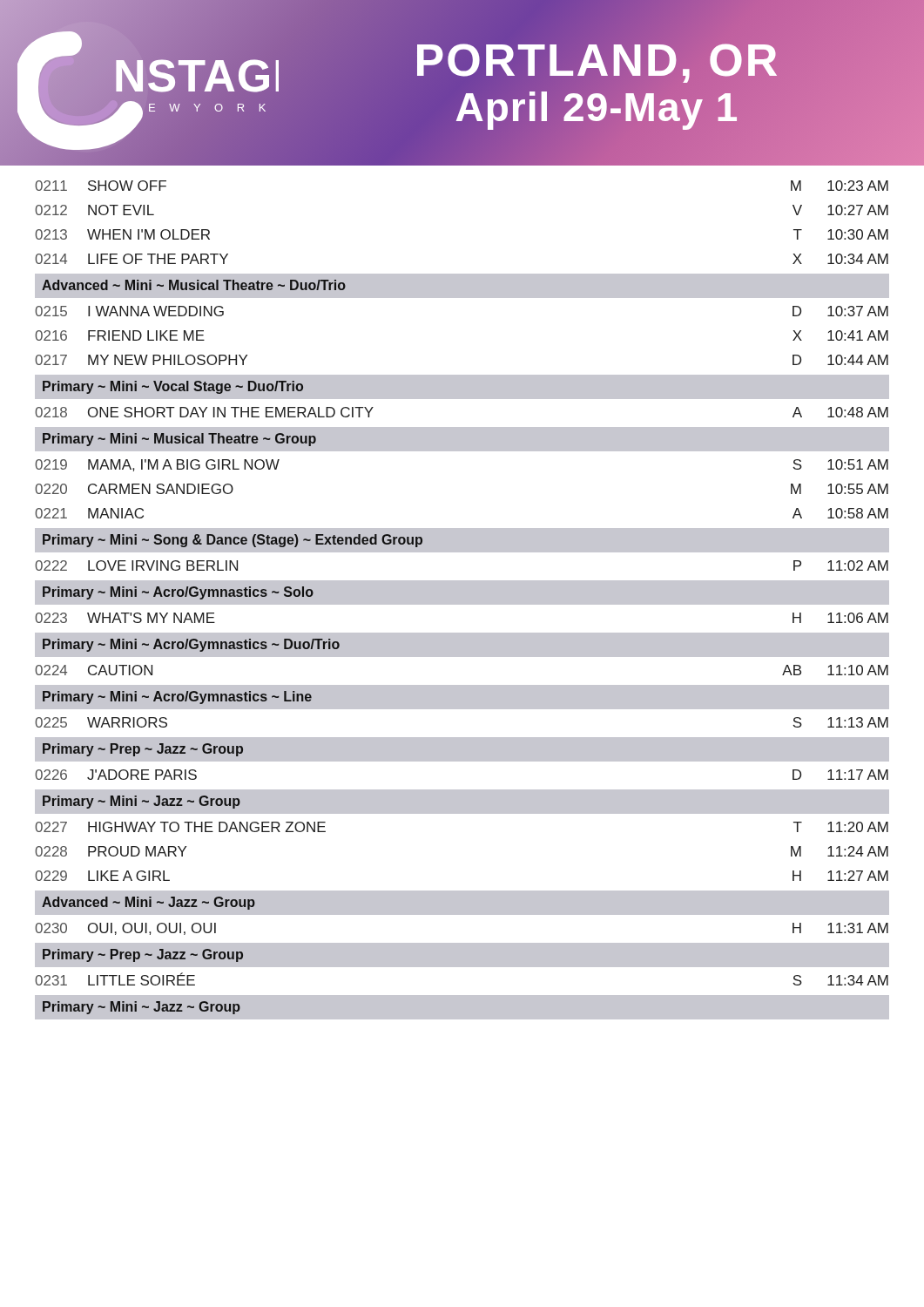Screen dimensions: 1307x924
Task: Find the list item containing "0230OUI, OUI, OUI, OUIH11:31 AM"
Action: (47, 928)
